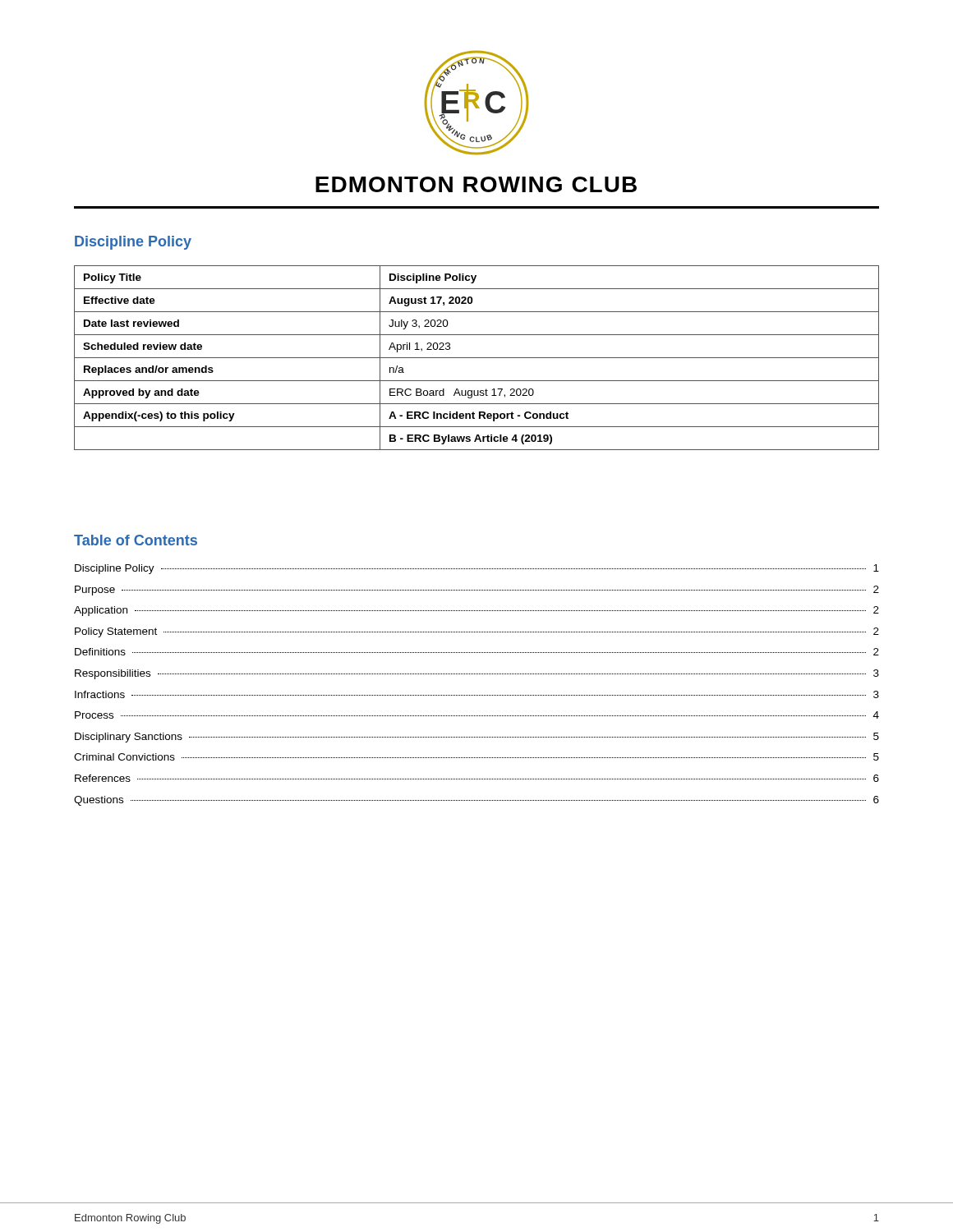Point to the block starting "Criminal Convictions 5"
The height and width of the screenshot is (1232, 953).
pyautogui.click(x=476, y=757)
